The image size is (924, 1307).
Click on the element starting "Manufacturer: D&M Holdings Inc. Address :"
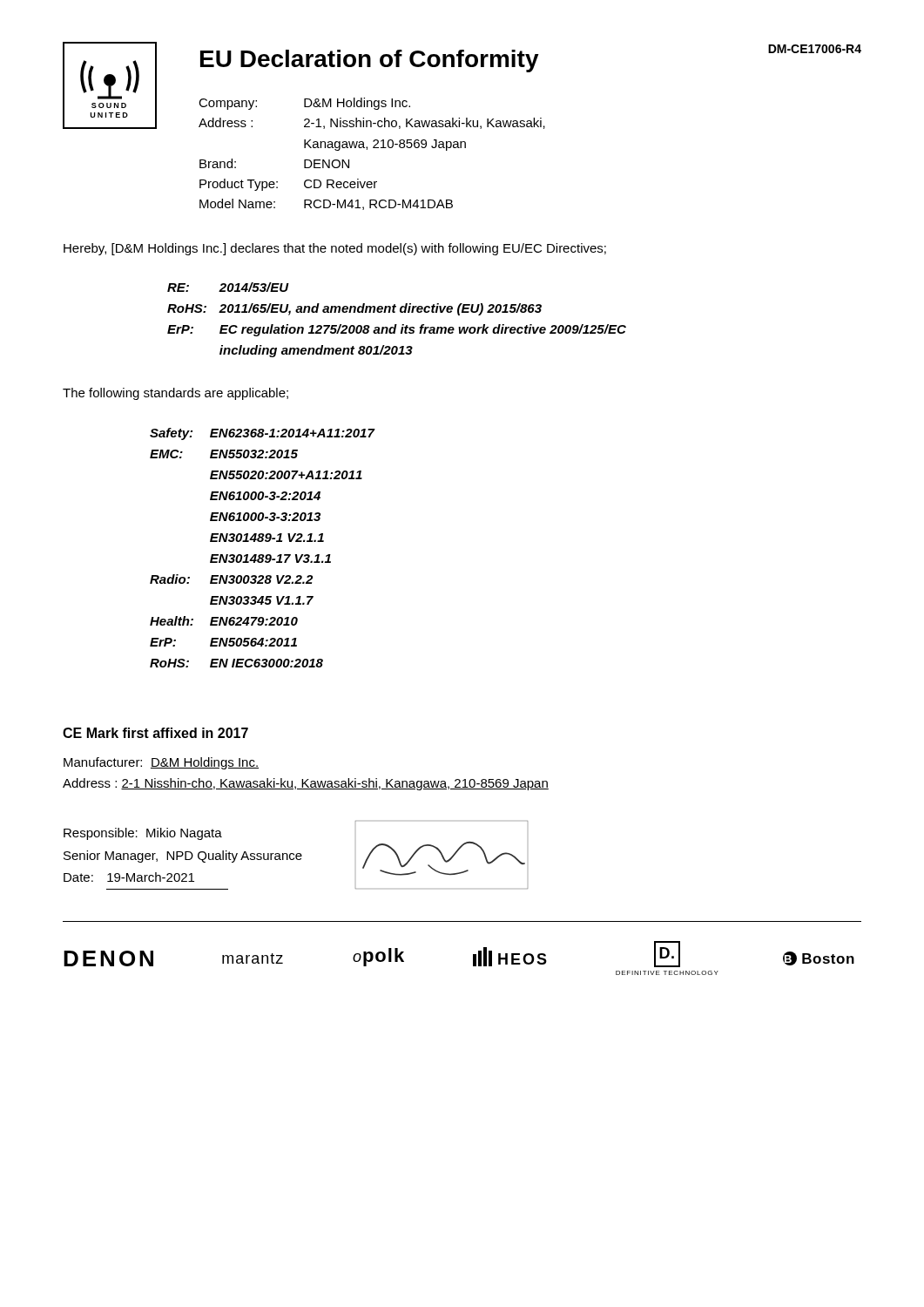point(306,772)
